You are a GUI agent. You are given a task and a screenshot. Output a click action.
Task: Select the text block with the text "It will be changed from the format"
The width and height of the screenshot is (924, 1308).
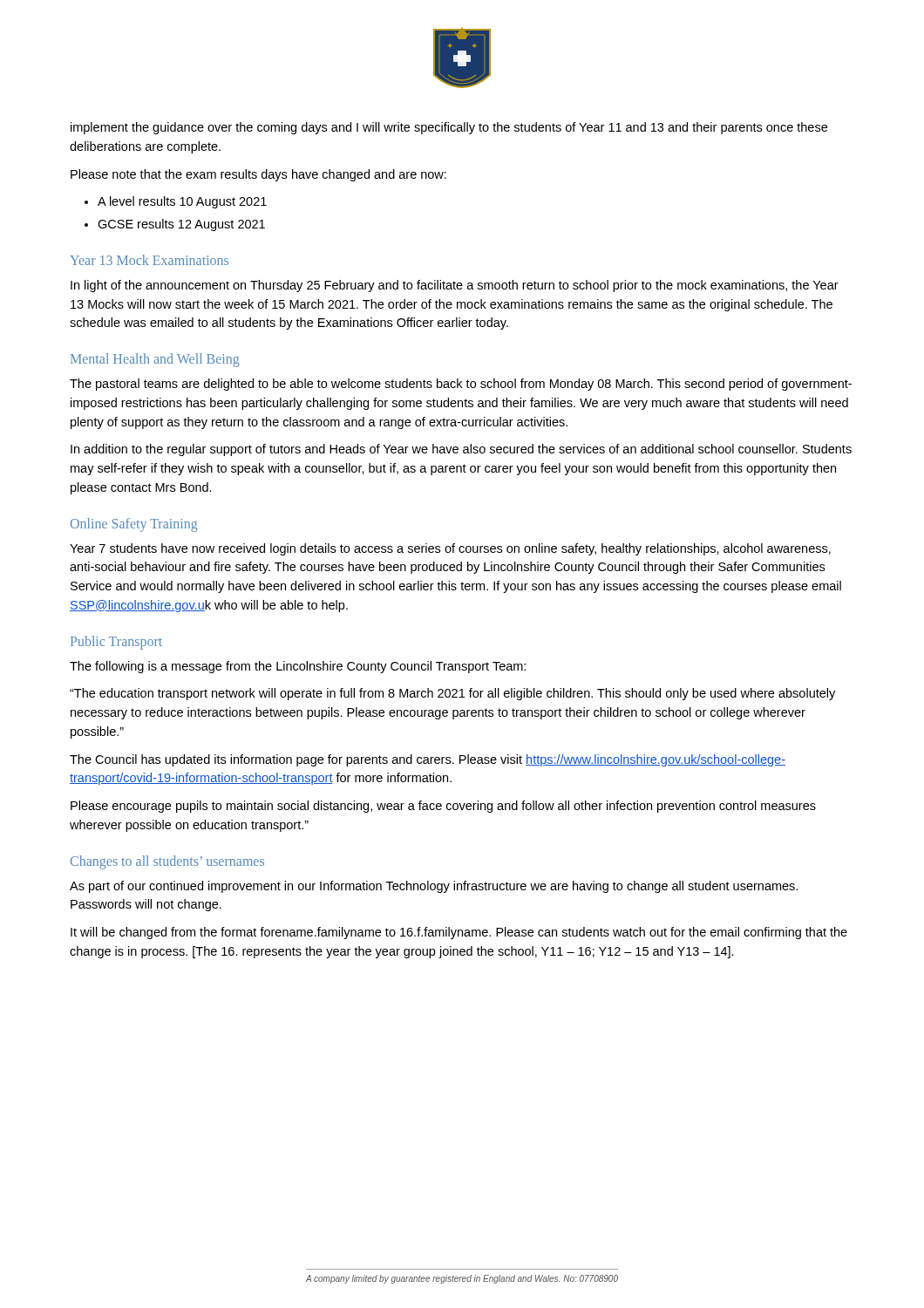click(x=462, y=942)
